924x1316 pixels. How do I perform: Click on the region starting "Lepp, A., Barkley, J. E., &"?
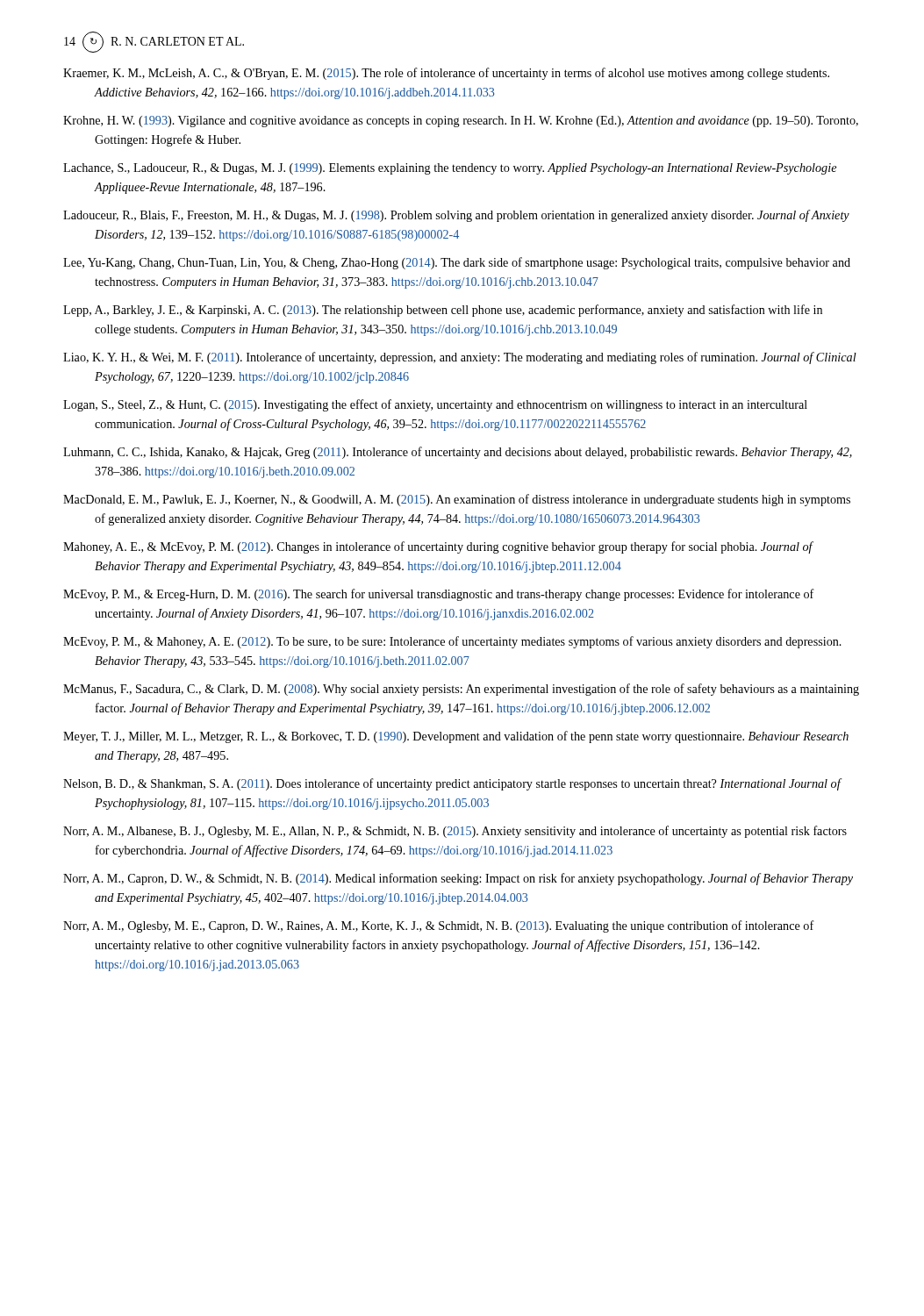click(443, 319)
